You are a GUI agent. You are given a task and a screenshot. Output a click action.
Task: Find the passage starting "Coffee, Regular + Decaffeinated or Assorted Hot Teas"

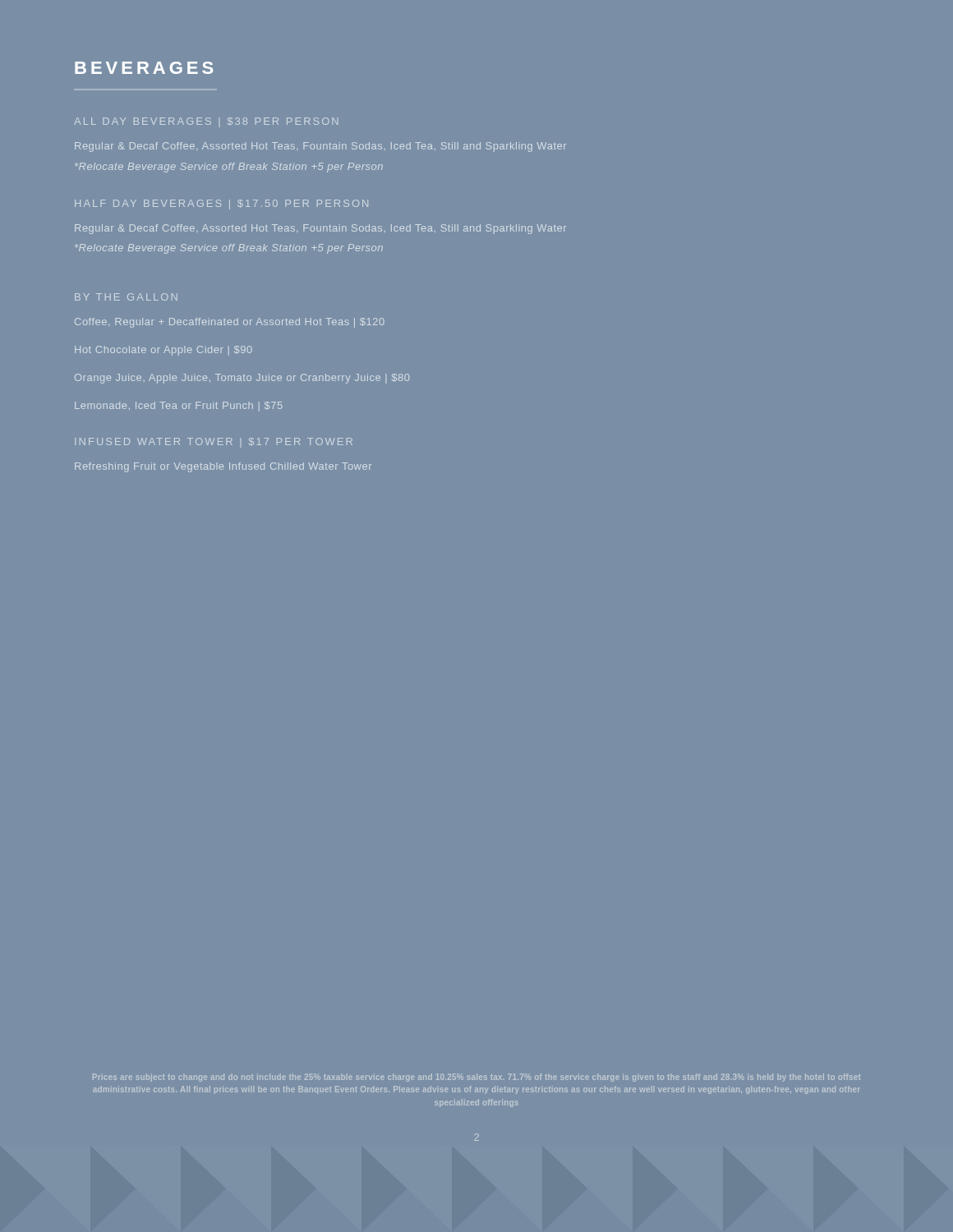[230, 323]
